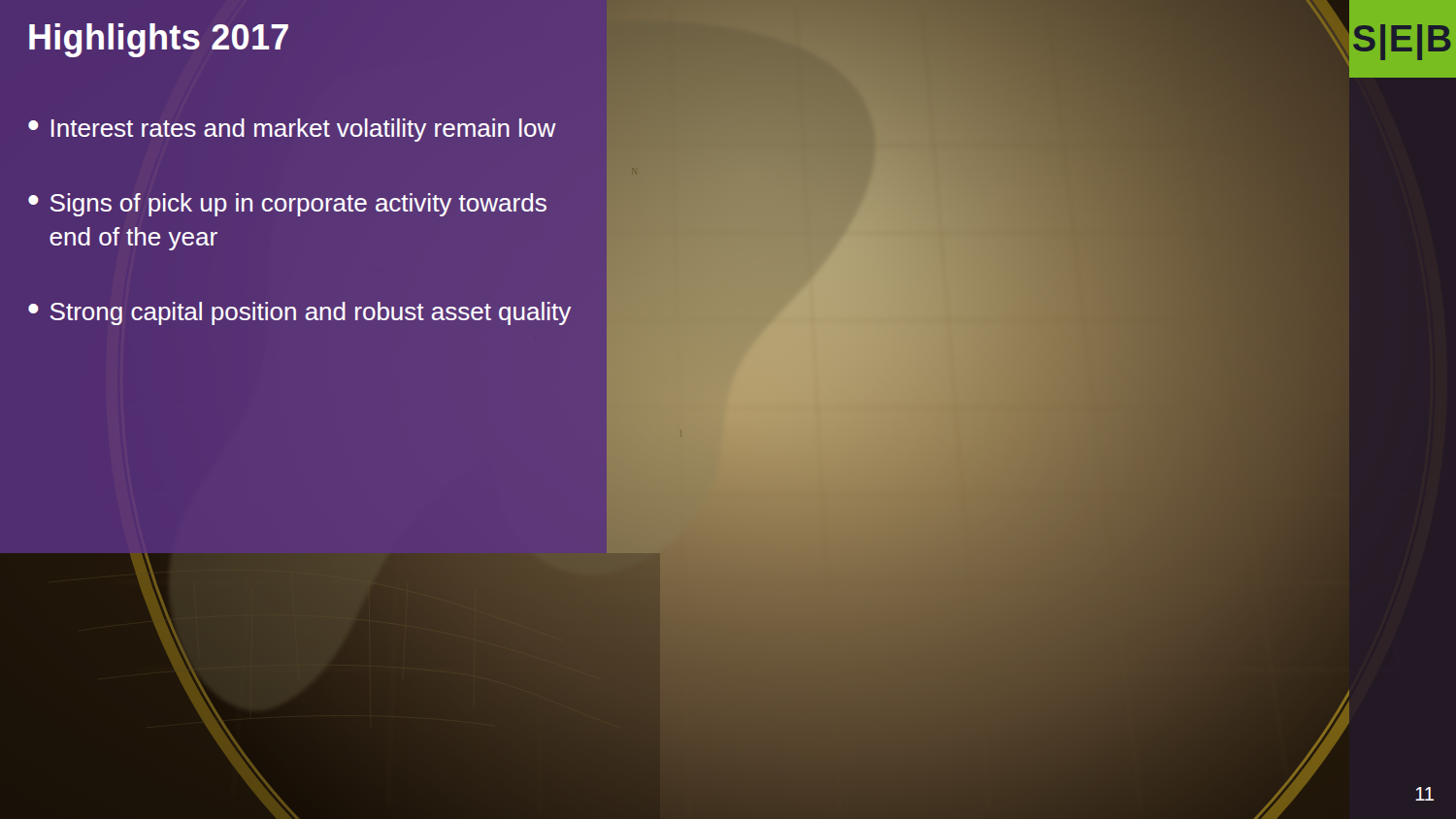The height and width of the screenshot is (819, 1456).
Task: Click where it says "Highlights 2017"
Action: (x=158, y=38)
